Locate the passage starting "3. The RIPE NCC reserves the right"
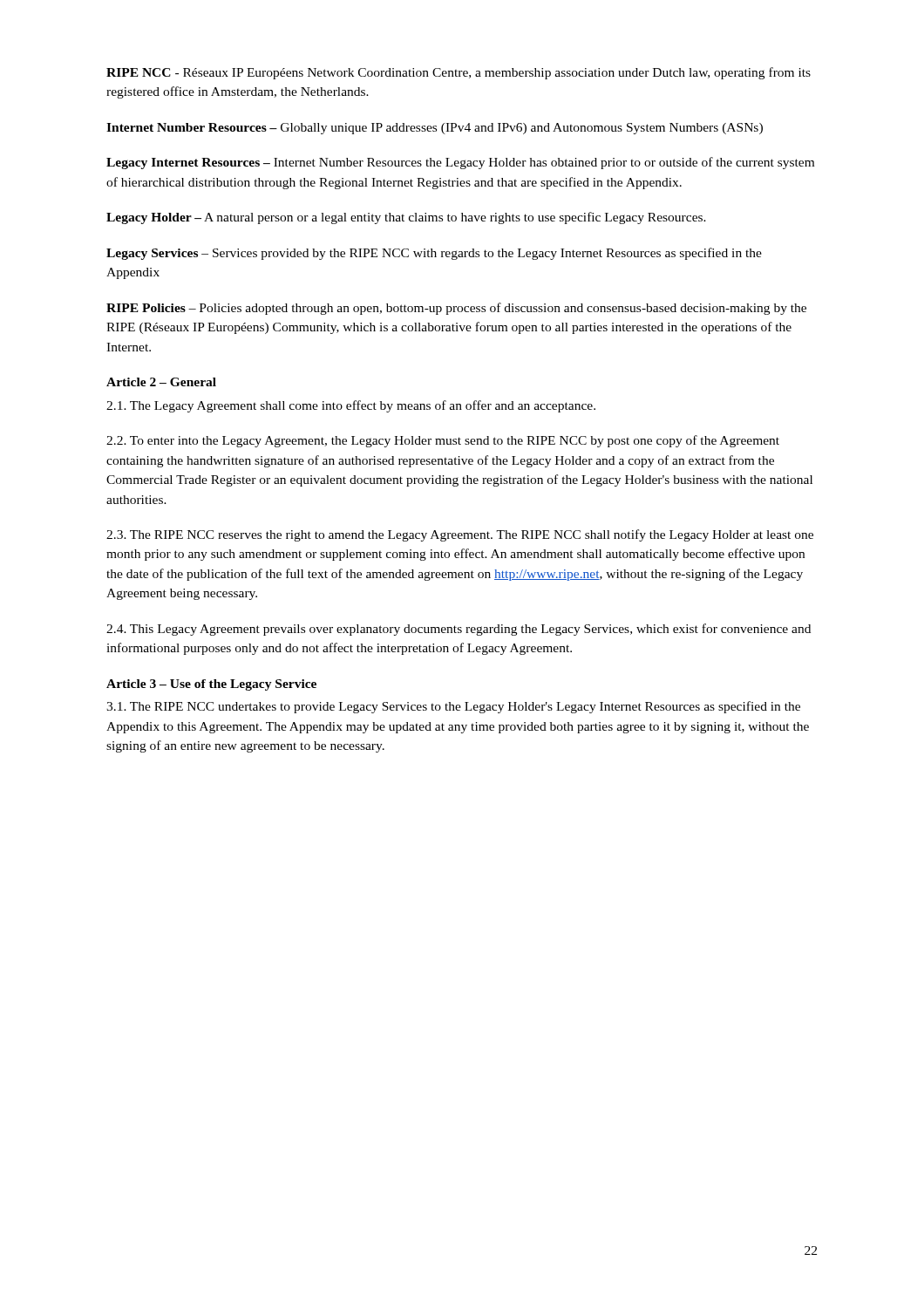The image size is (924, 1308). (460, 563)
